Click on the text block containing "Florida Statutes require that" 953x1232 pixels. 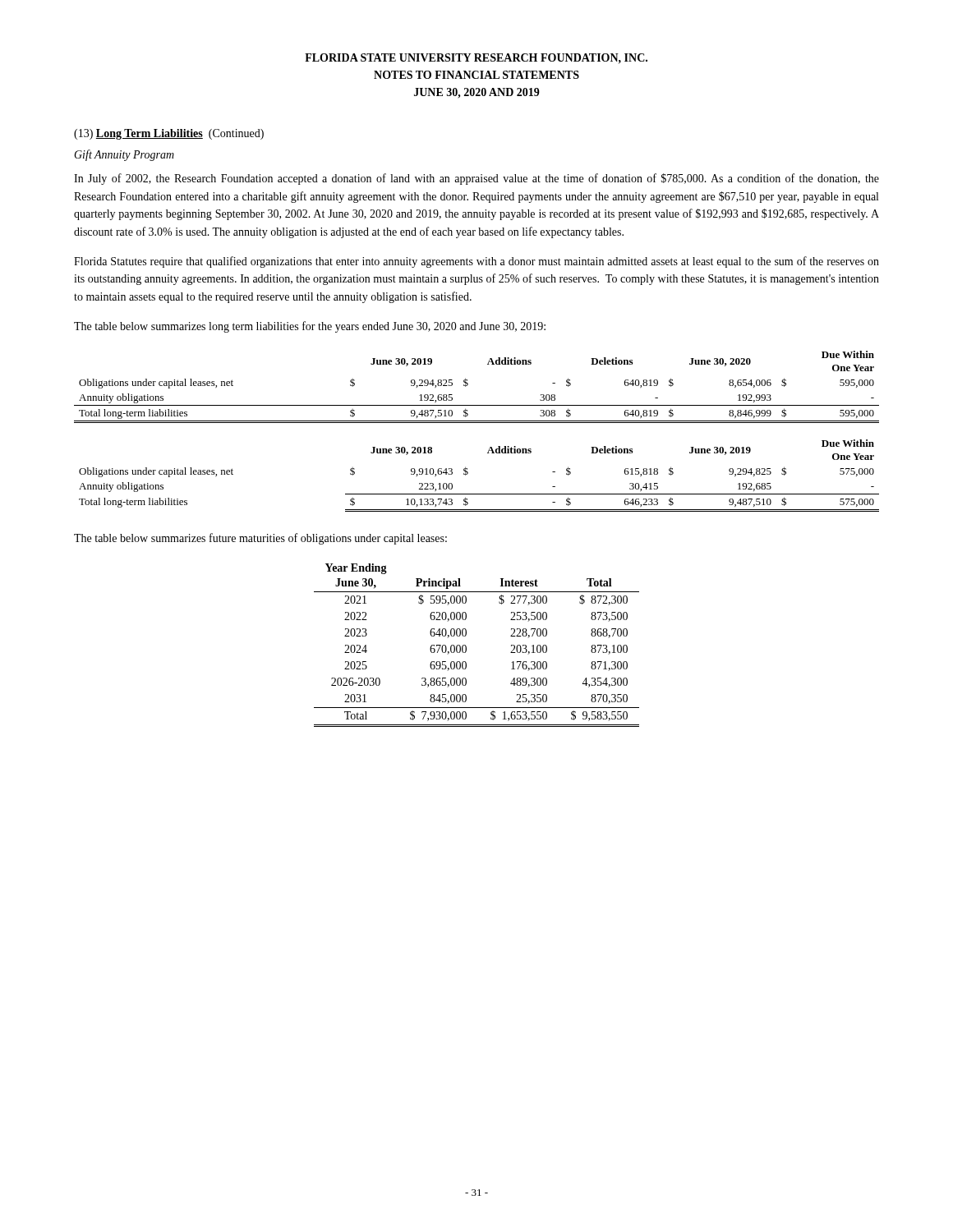tap(476, 279)
